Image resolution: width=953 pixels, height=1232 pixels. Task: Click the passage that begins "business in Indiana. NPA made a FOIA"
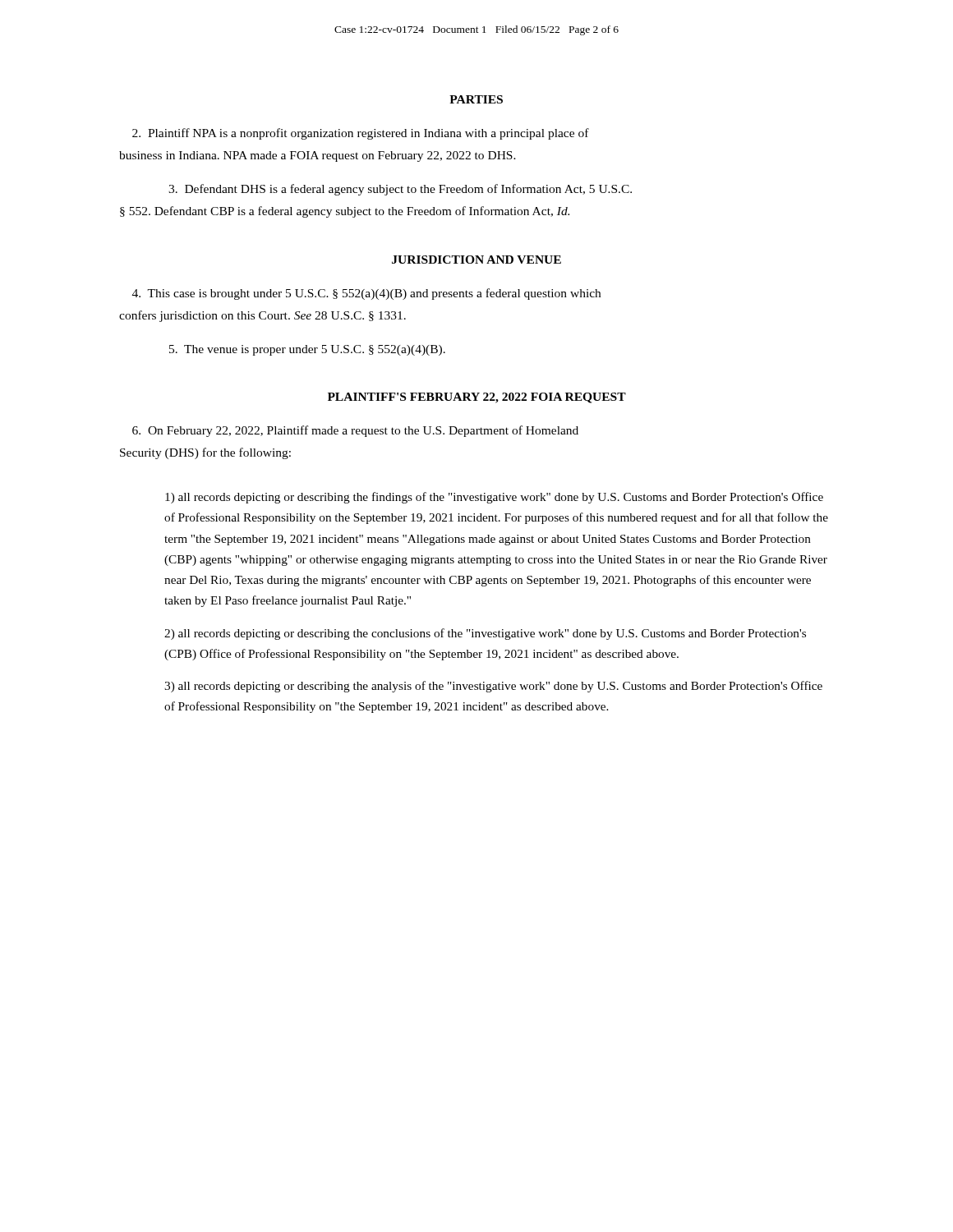click(x=318, y=155)
